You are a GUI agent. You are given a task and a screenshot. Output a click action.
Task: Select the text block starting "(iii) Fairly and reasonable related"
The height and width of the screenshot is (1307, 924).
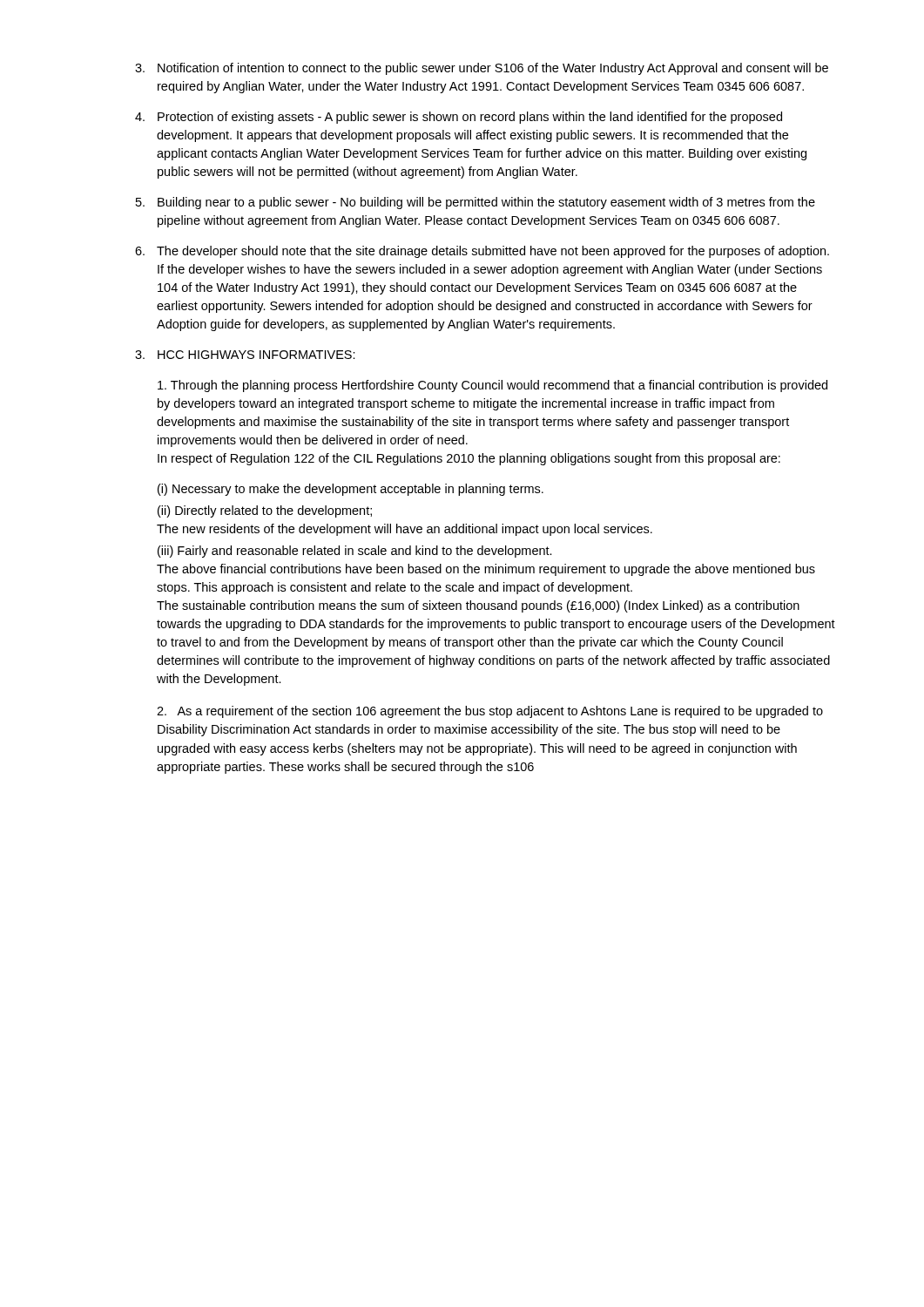pos(496,615)
